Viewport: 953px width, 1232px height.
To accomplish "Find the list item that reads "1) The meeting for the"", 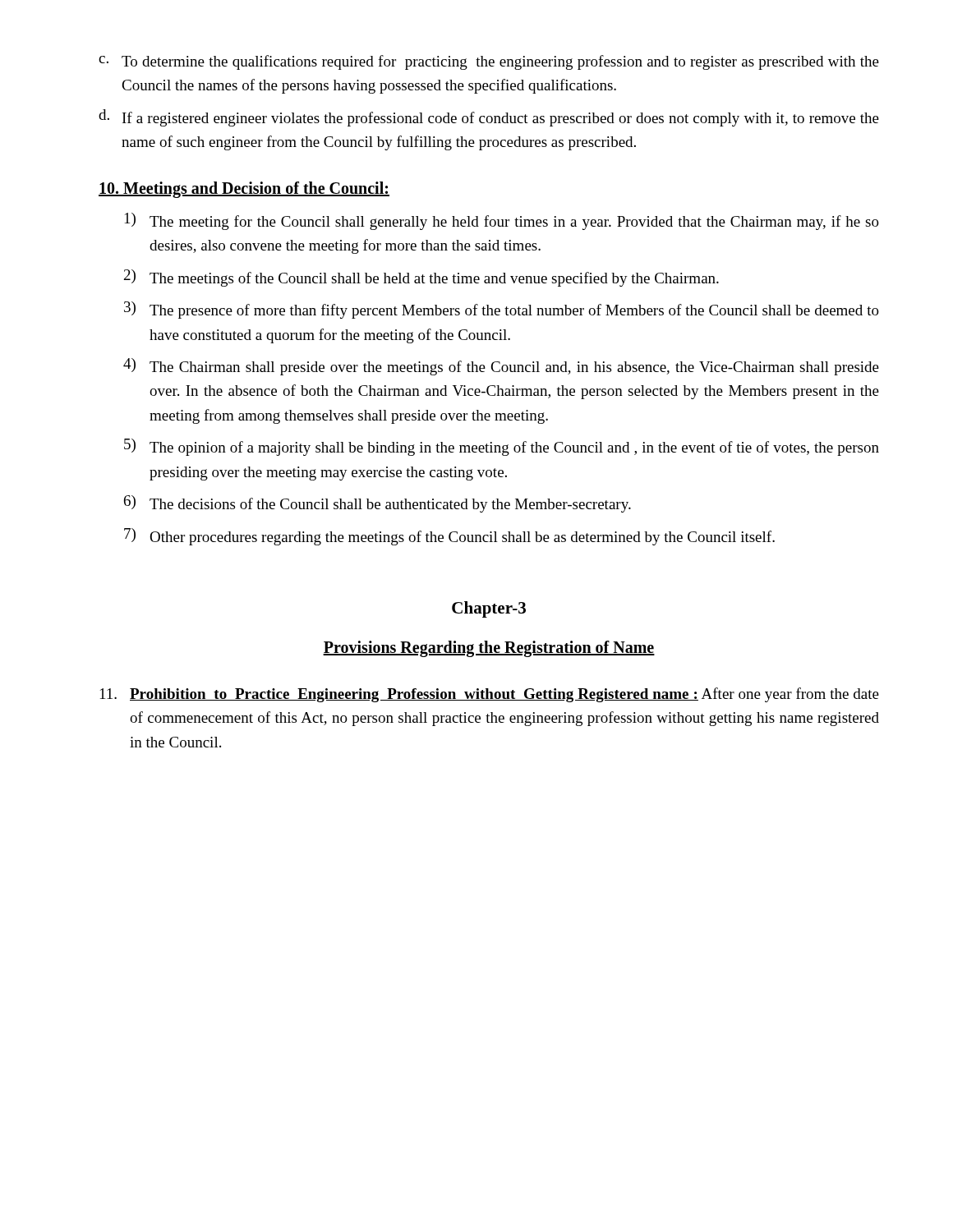I will (501, 233).
